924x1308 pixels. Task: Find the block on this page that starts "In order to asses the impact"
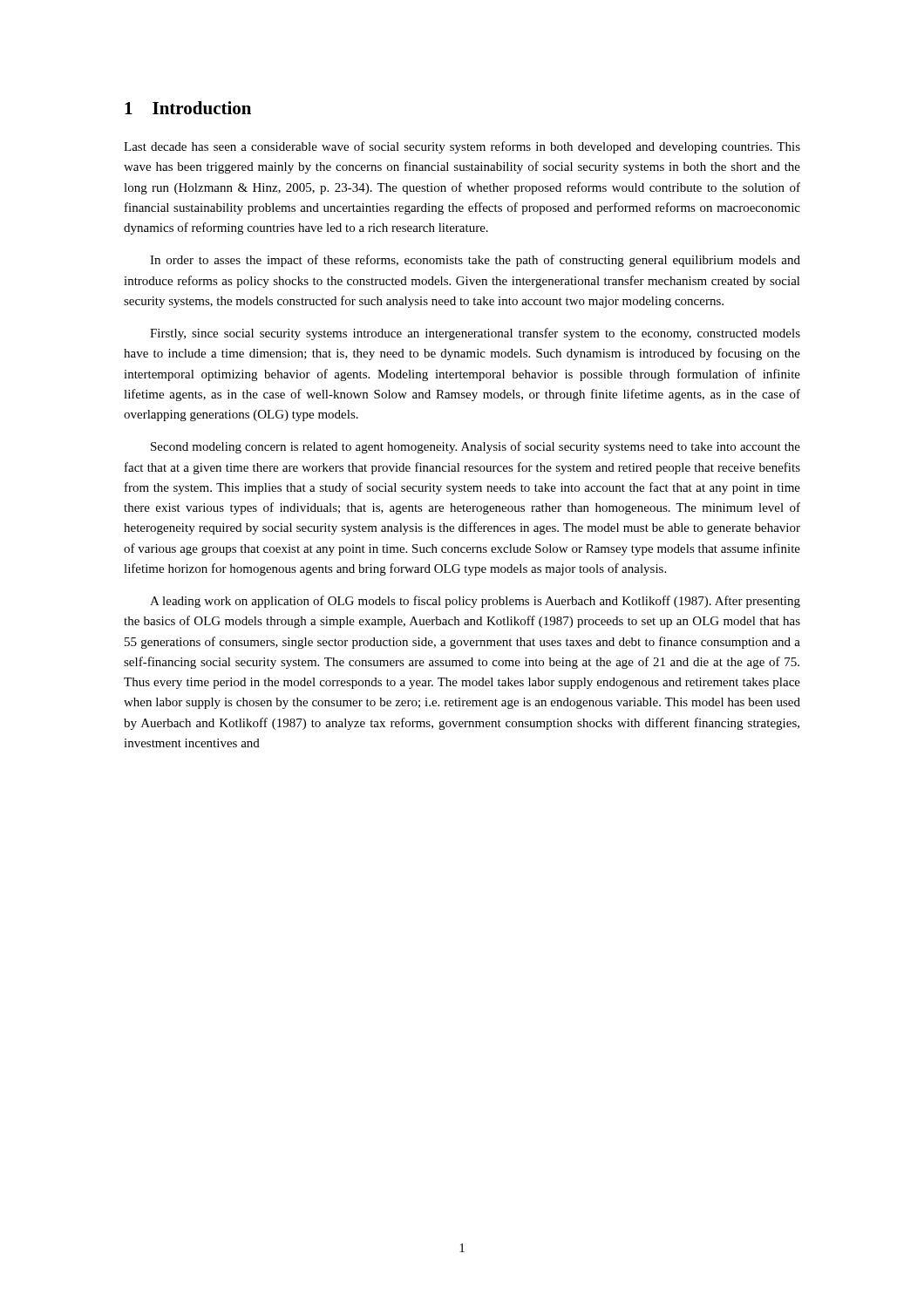(x=462, y=281)
